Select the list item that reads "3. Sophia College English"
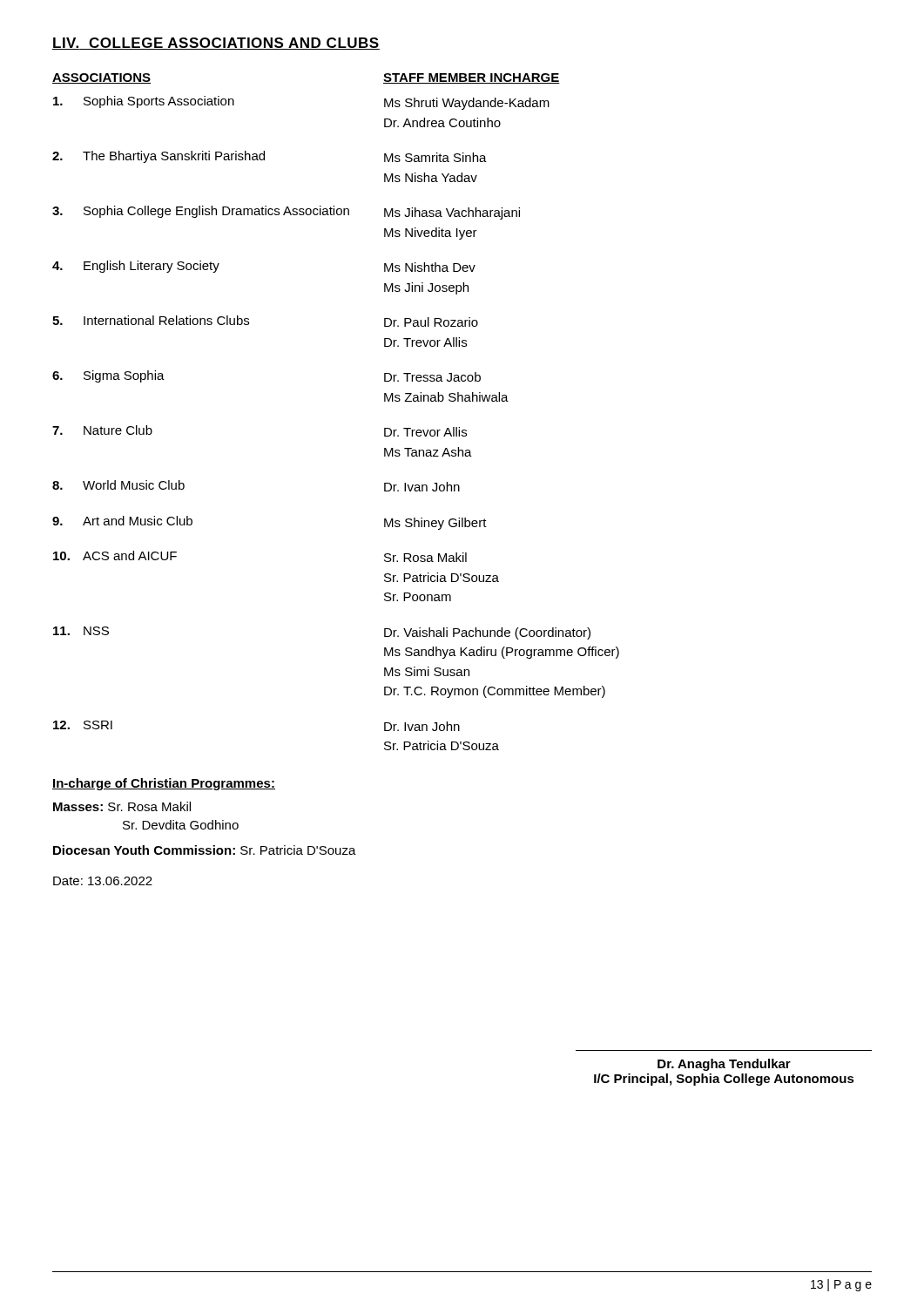Screen dimensions: 1307x924 click(x=462, y=223)
